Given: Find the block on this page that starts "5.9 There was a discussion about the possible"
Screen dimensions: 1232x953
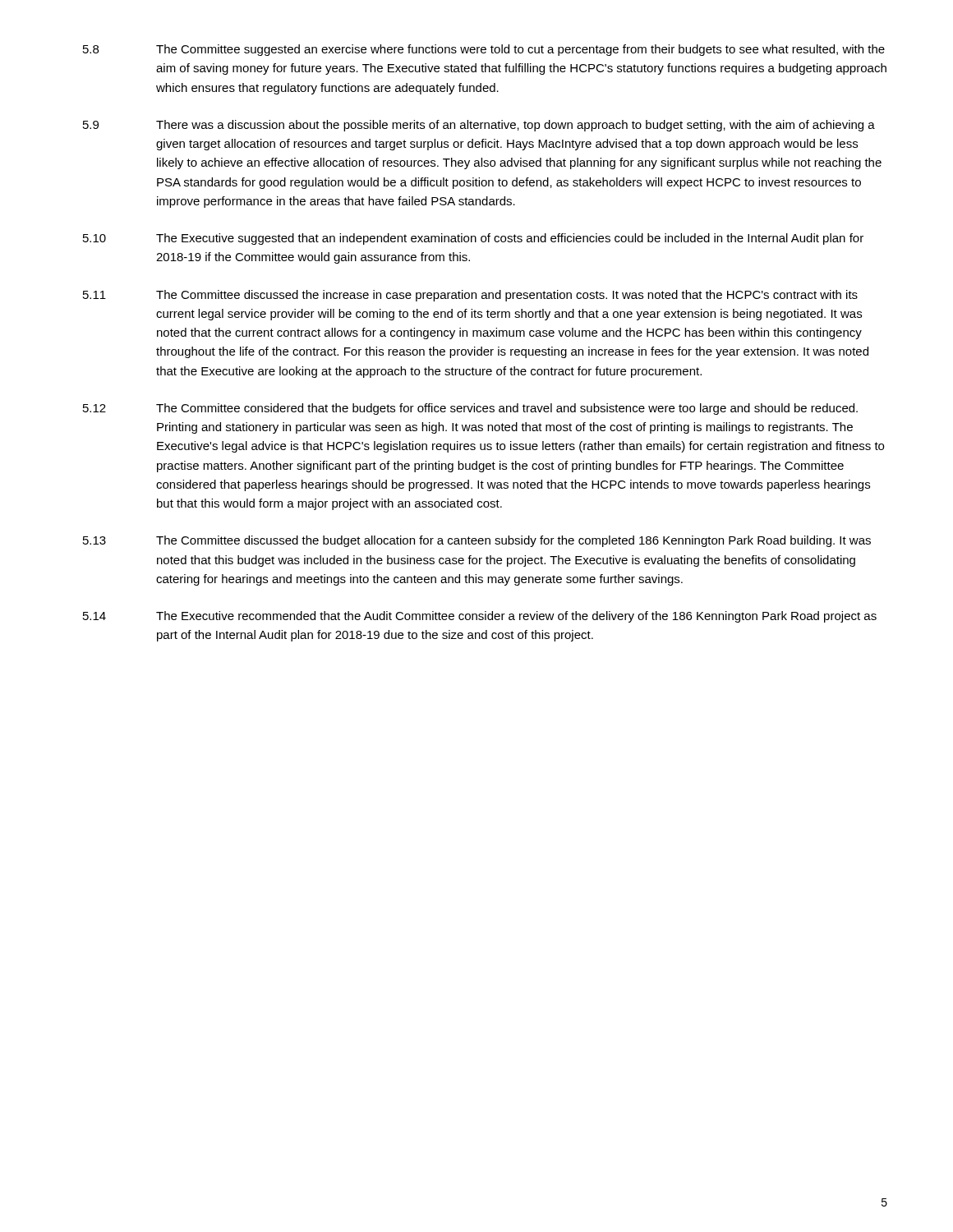Looking at the screenshot, I should click(x=485, y=163).
